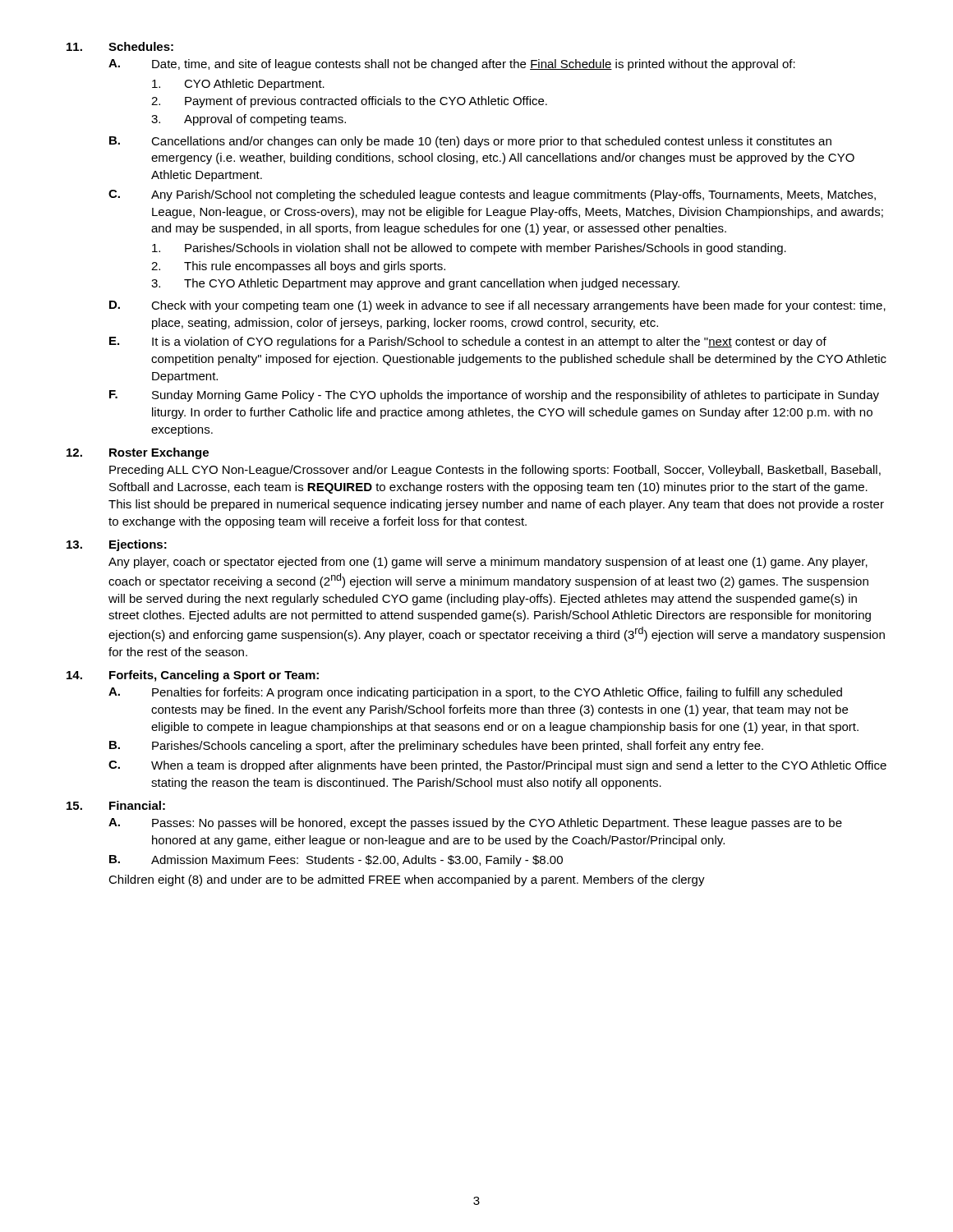Viewport: 953px width, 1232px height.
Task: Navigate to the block starting "Roster Exchange"
Action: pyautogui.click(x=159, y=453)
